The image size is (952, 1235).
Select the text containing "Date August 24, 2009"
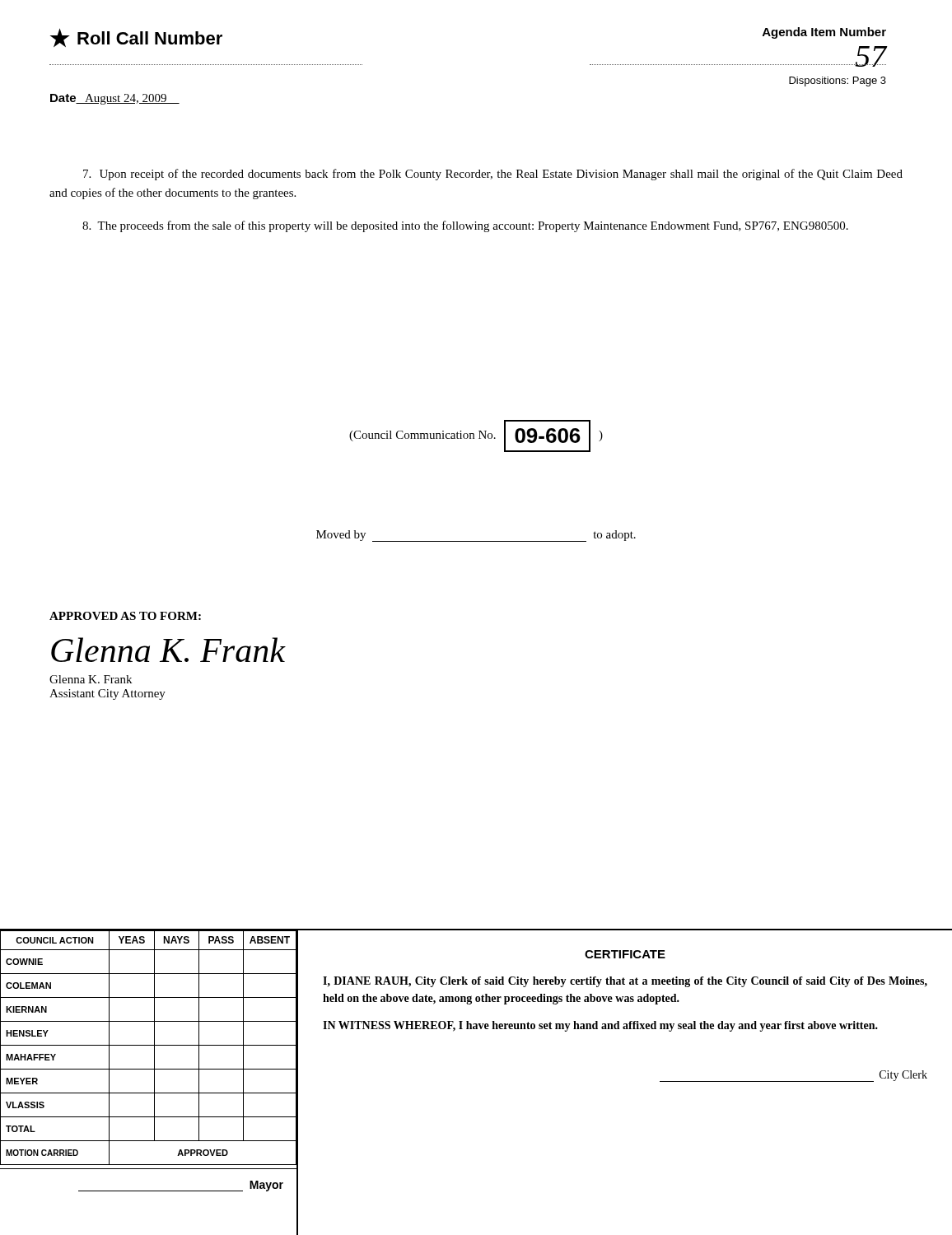coord(114,98)
